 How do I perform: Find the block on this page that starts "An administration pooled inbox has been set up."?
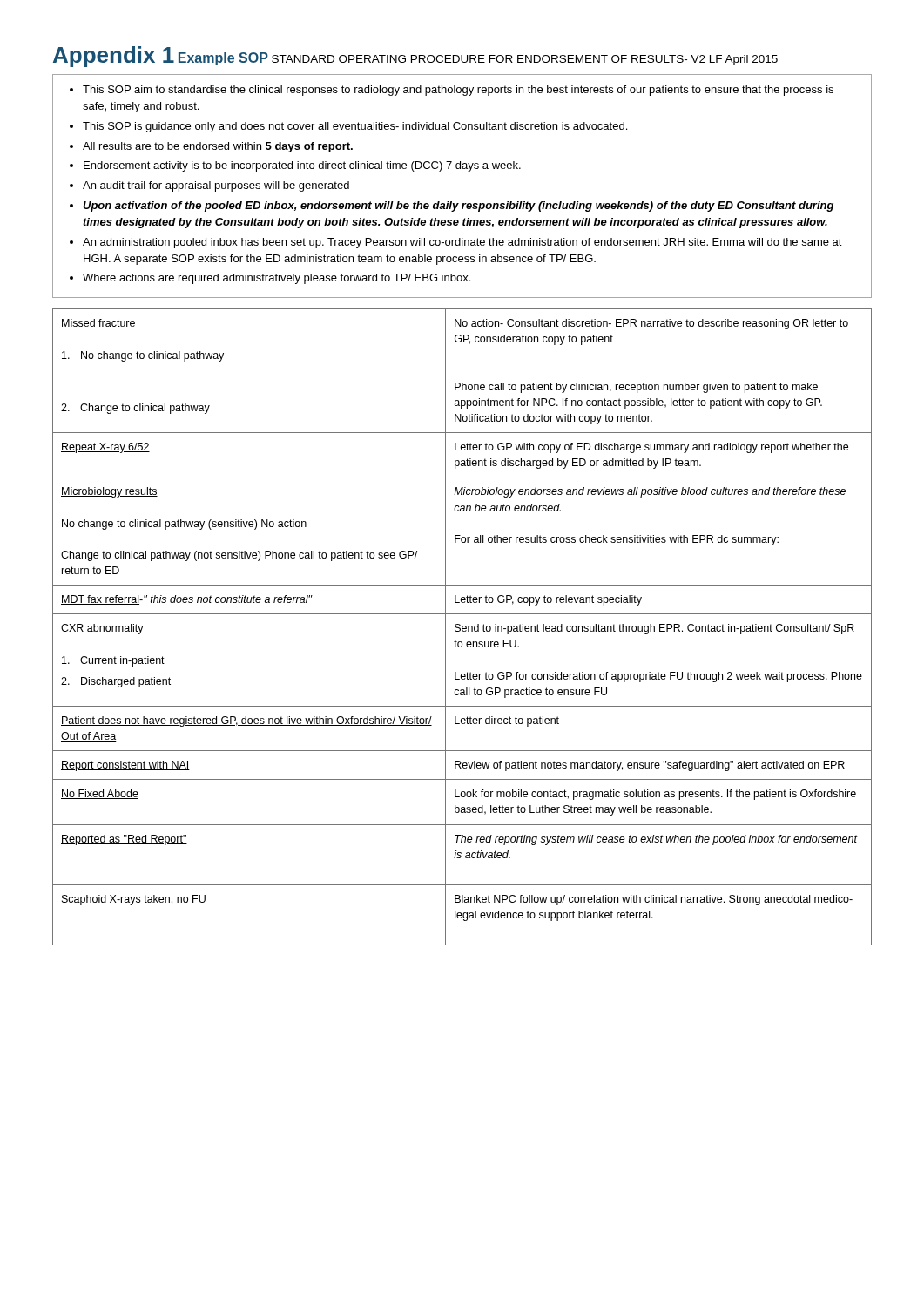point(462,250)
